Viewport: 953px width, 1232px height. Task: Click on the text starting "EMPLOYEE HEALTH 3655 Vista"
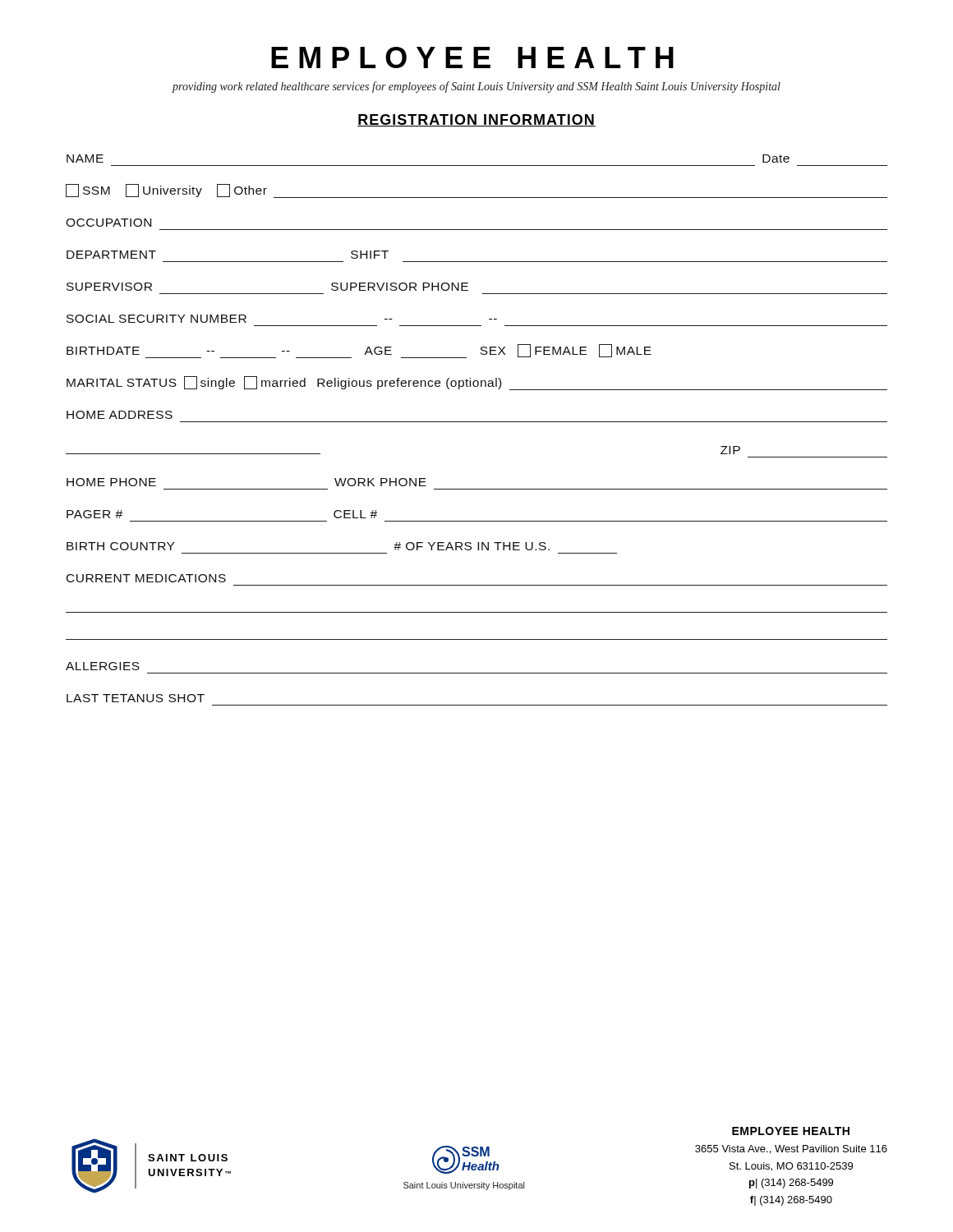[x=791, y=1166]
